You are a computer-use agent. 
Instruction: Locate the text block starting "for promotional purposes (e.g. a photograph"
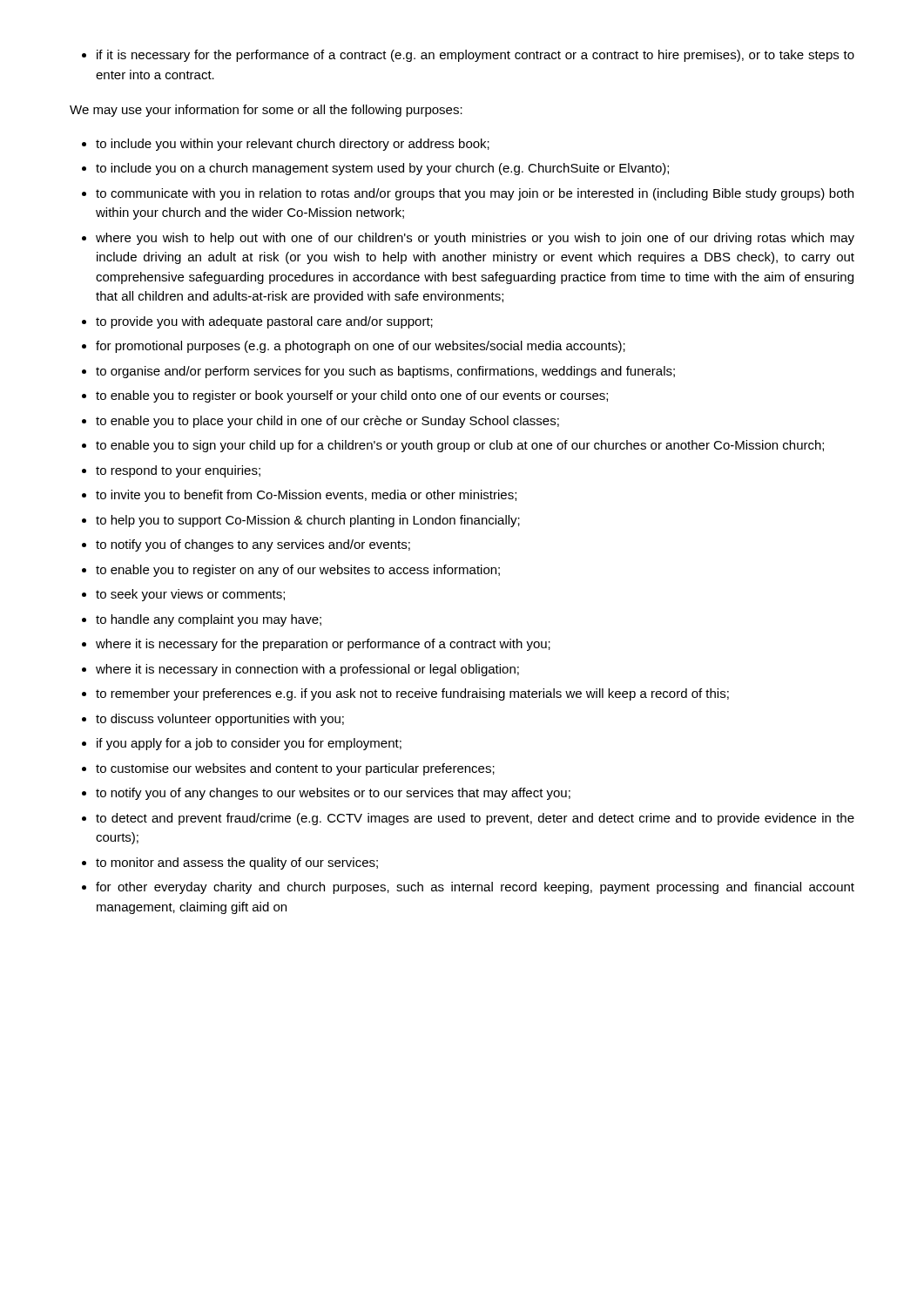(x=475, y=346)
